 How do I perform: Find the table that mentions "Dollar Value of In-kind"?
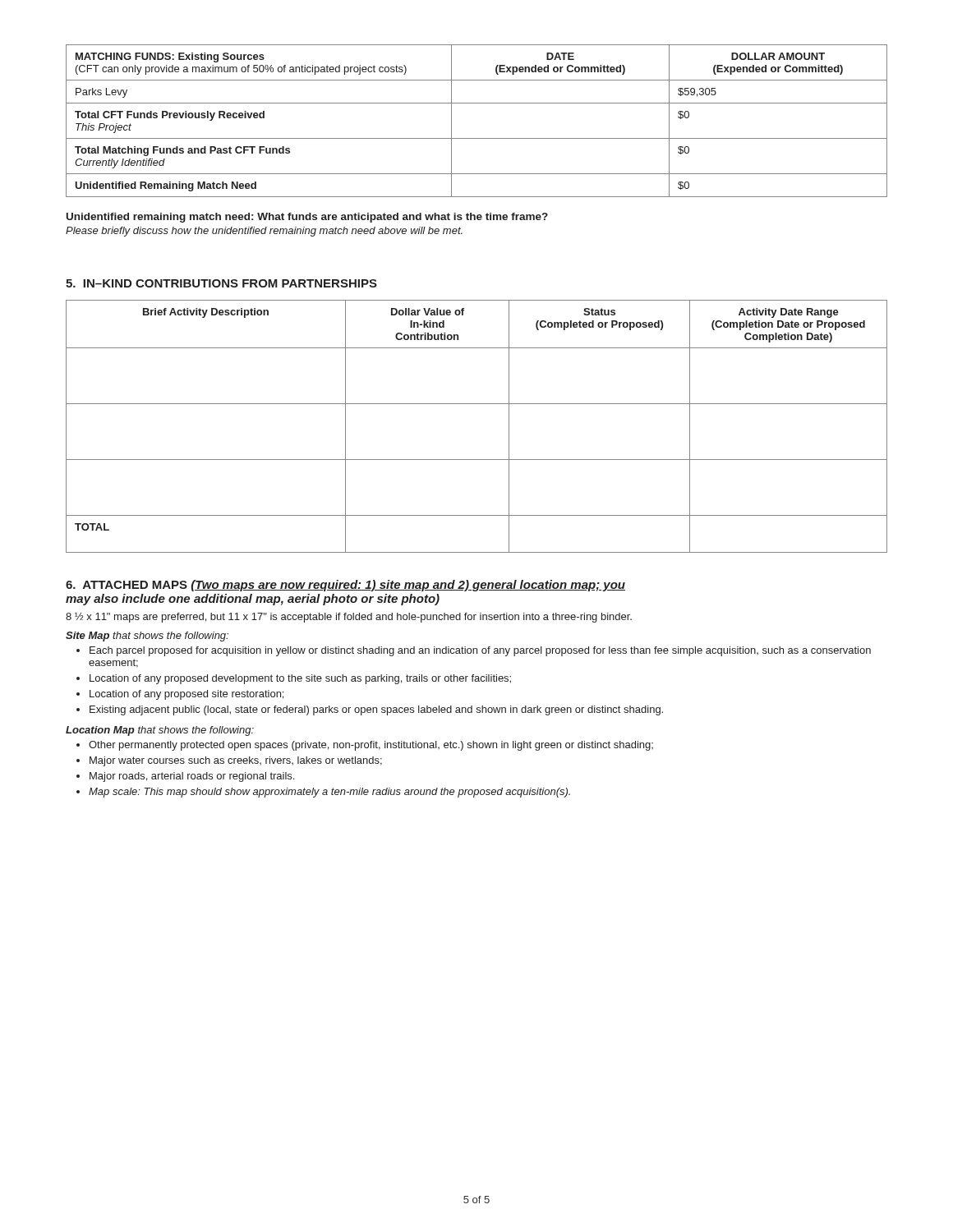476,426
